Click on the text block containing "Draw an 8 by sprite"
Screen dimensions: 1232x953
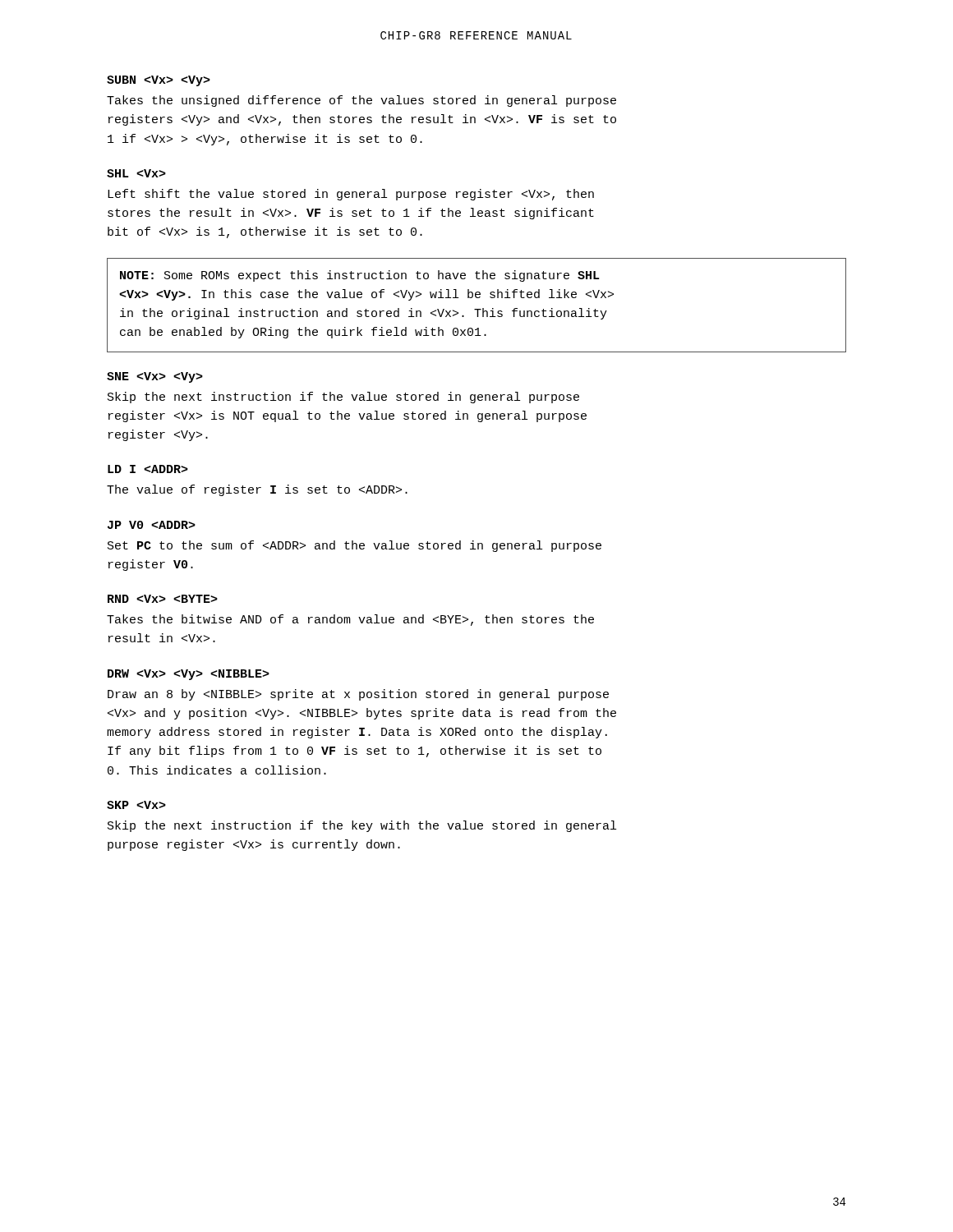476,733
